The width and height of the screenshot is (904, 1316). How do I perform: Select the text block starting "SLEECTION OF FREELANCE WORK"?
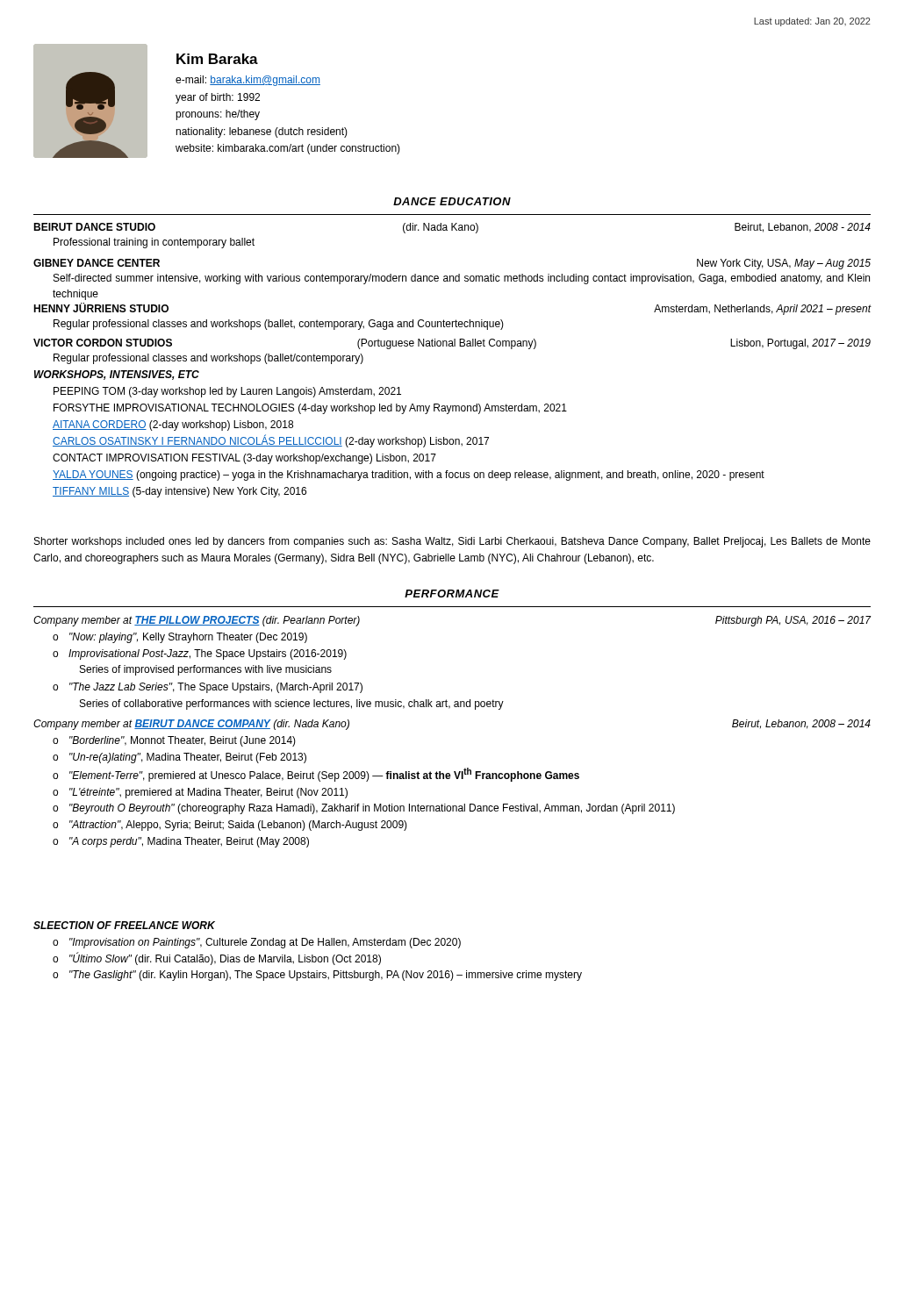124,926
